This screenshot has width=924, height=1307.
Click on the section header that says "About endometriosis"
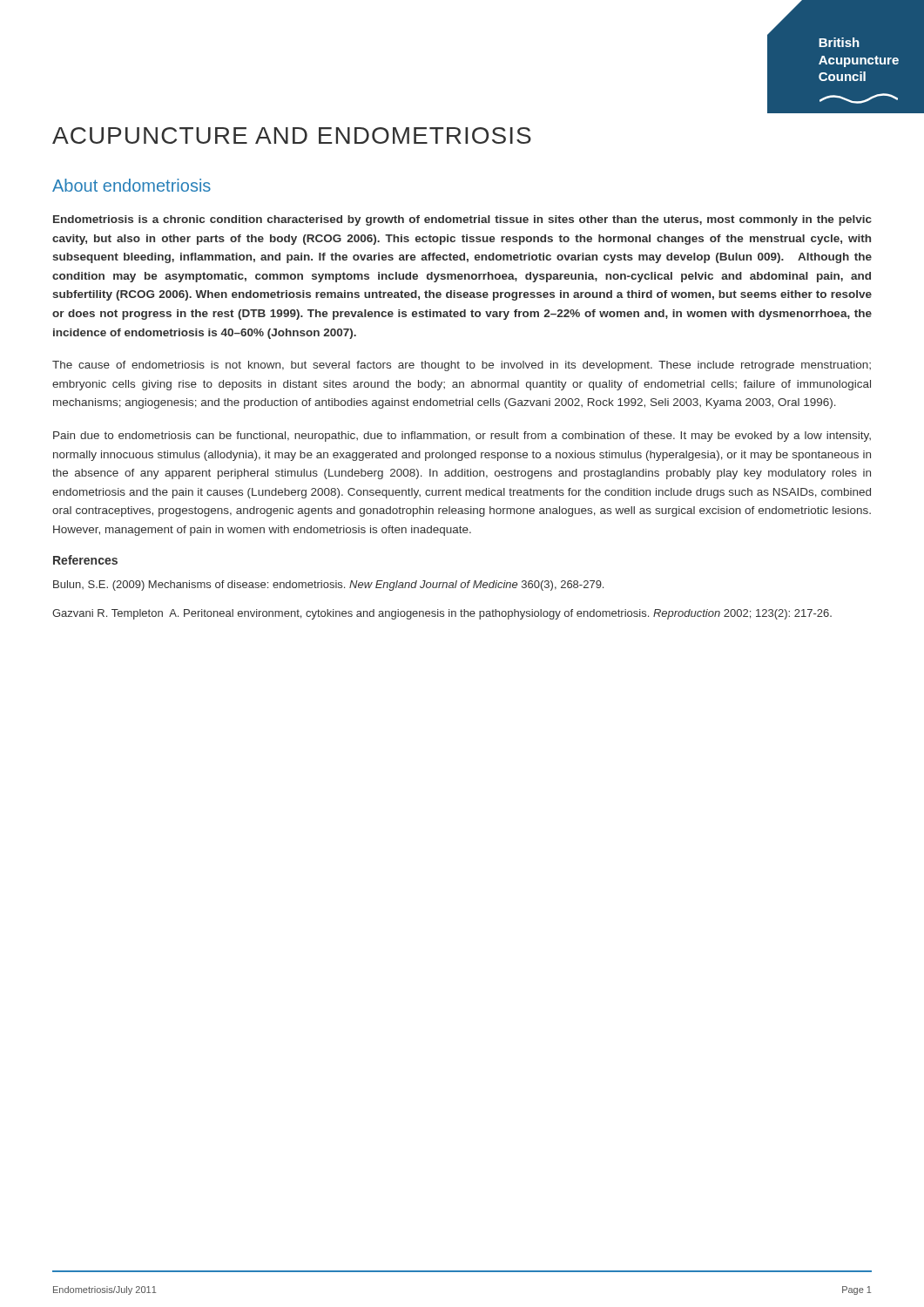coord(132,186)
